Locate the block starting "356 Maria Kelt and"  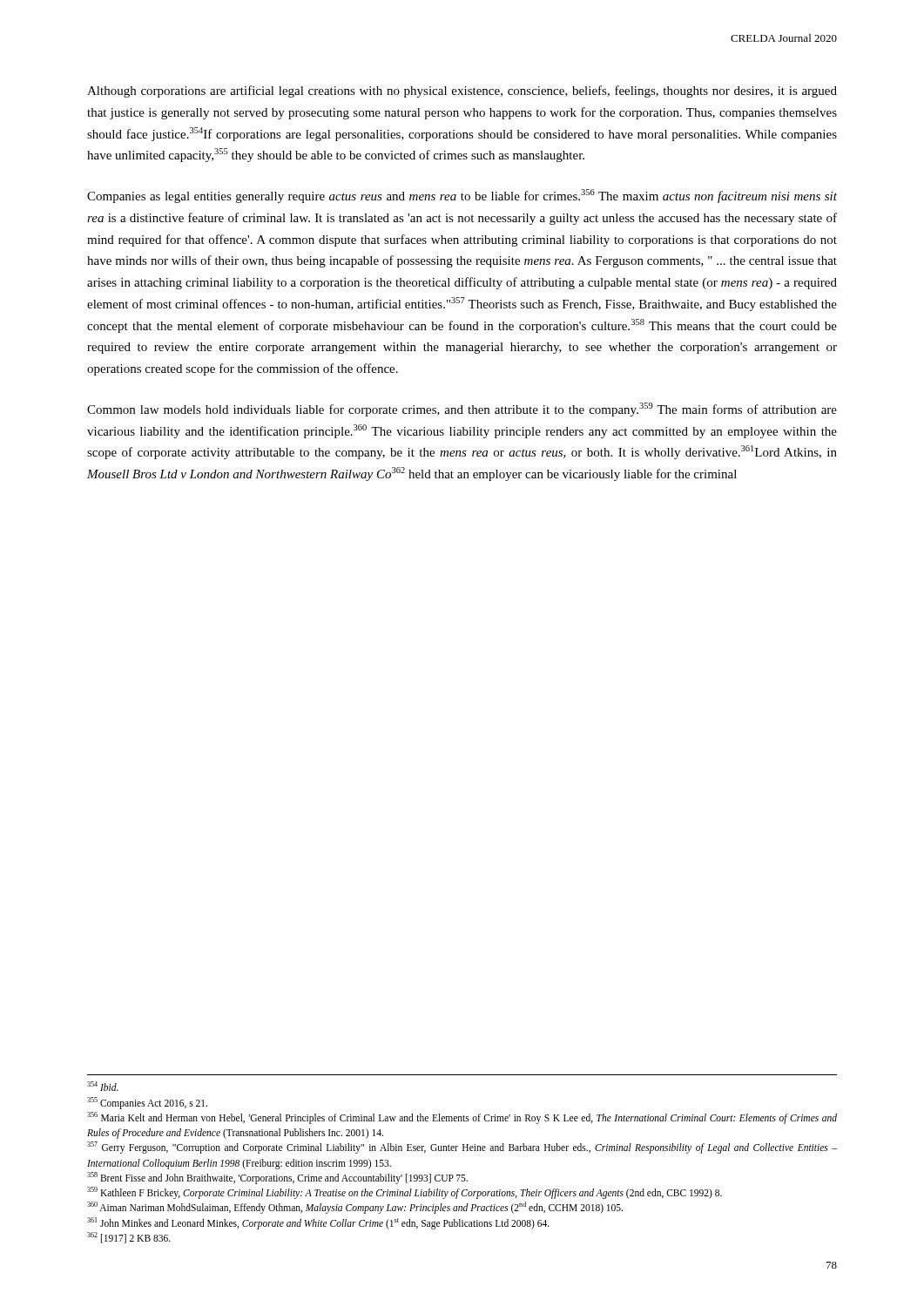tap(462, 1124)
